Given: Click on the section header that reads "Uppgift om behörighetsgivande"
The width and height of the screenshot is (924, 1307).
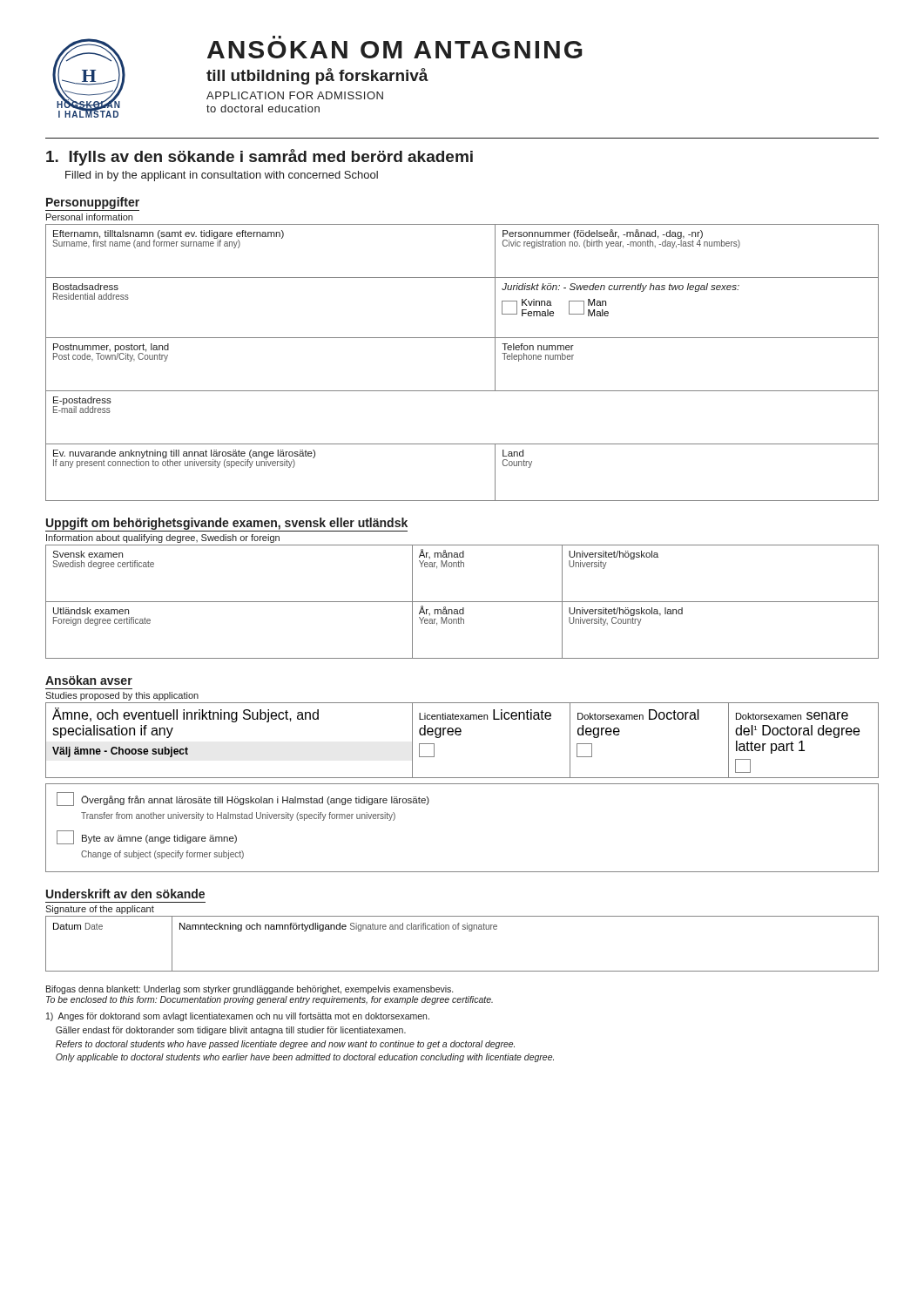Looking at the screenshot, I should tap(226, 525).
